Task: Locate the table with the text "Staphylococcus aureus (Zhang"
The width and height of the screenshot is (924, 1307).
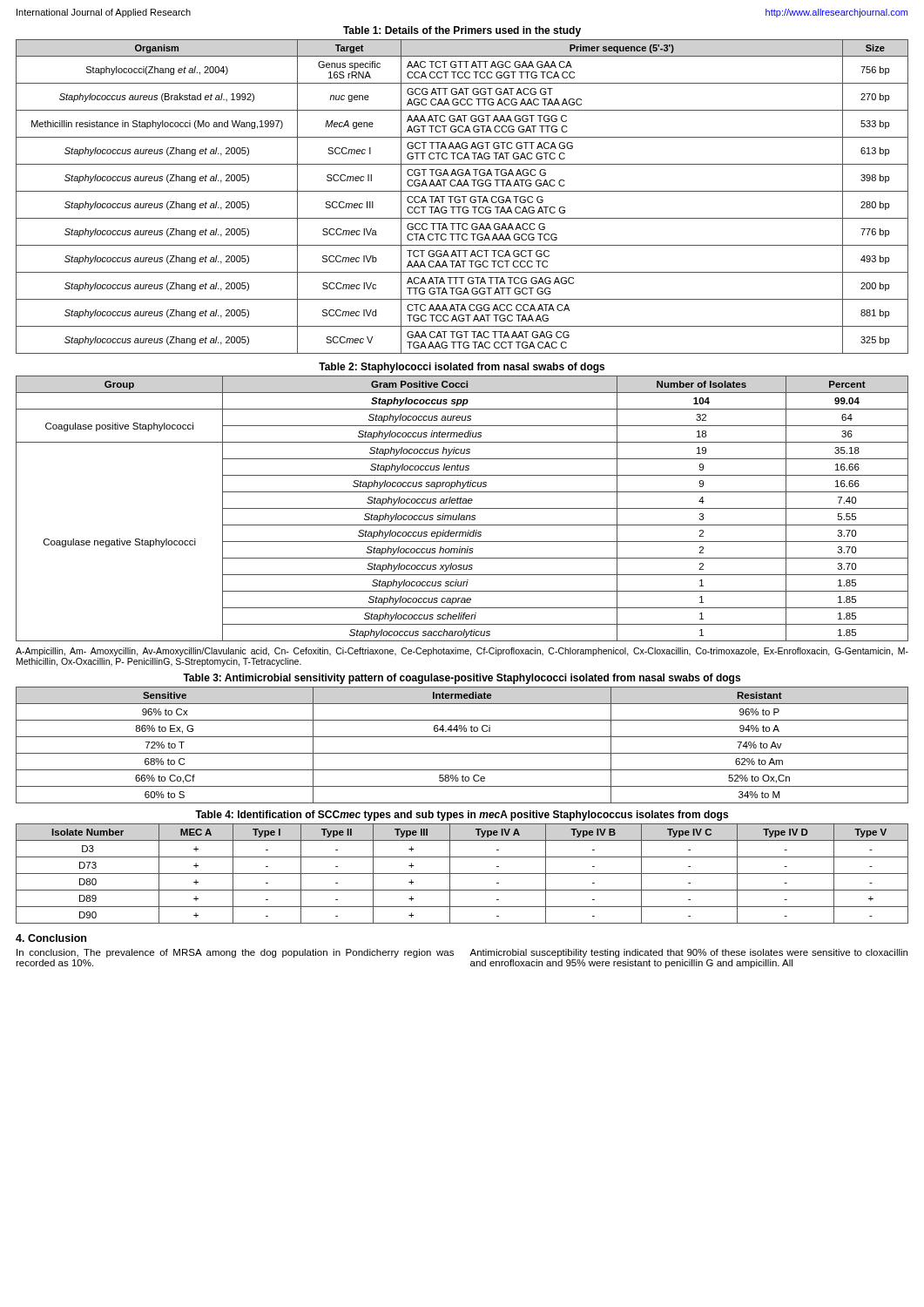Action: pyautogui.click(x=462, y=197)
